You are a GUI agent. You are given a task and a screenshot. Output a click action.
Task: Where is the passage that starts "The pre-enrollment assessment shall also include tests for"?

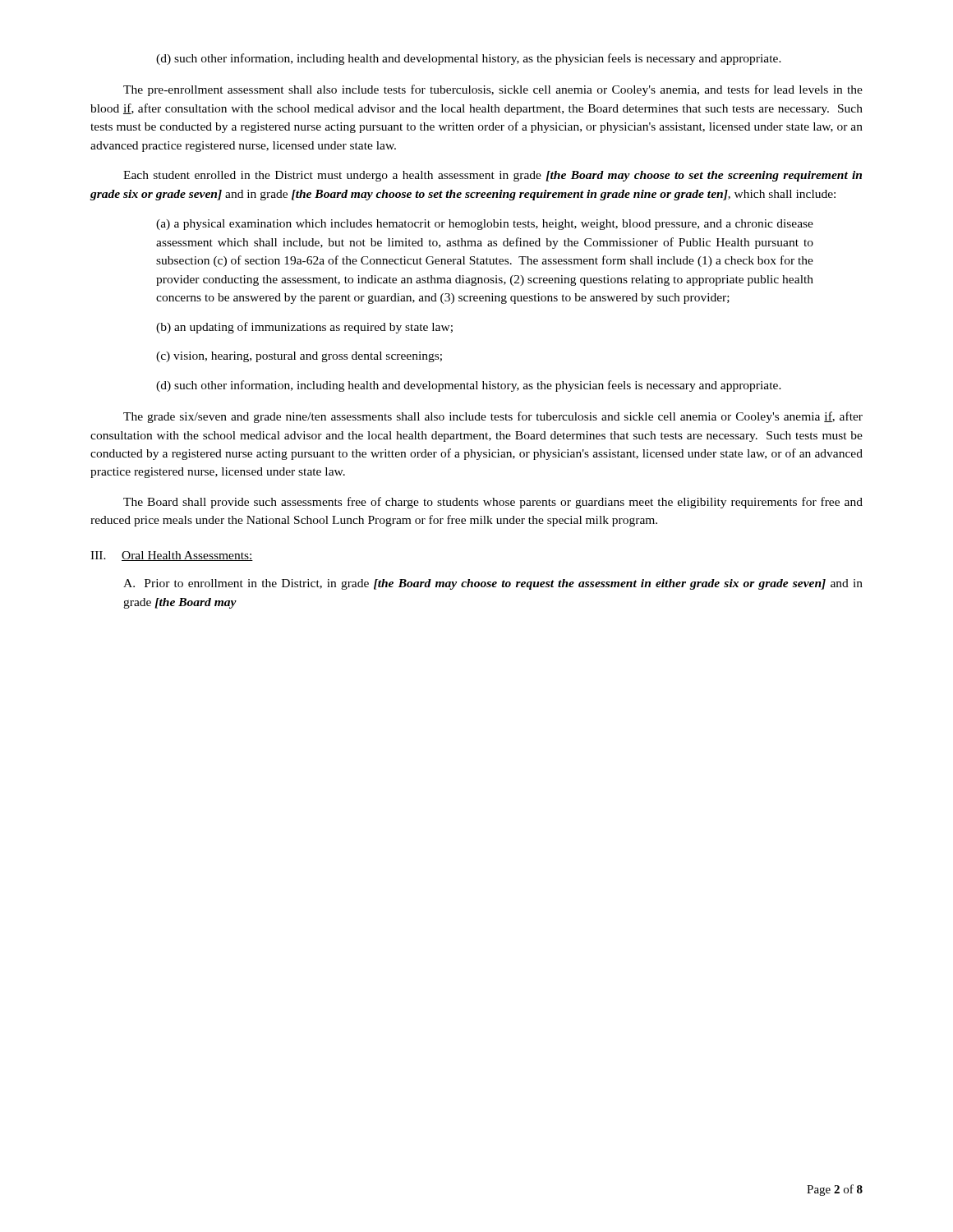pyautogui.click(x=476, y=117)
